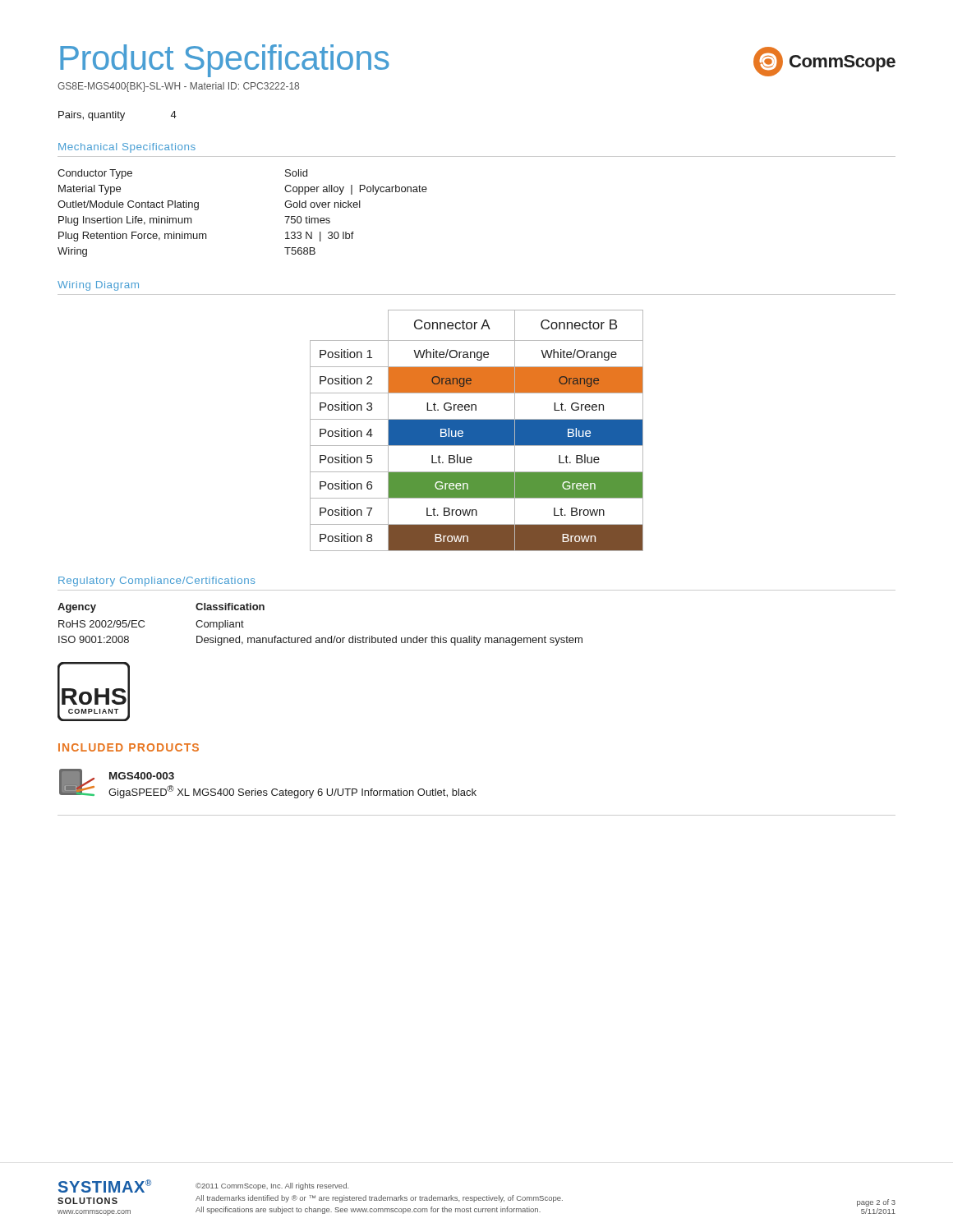The width and height of the screenshot is (953, 1232).
Task: Click on the section header with the text "Wiring Diagram"
Action: [99, 285]
